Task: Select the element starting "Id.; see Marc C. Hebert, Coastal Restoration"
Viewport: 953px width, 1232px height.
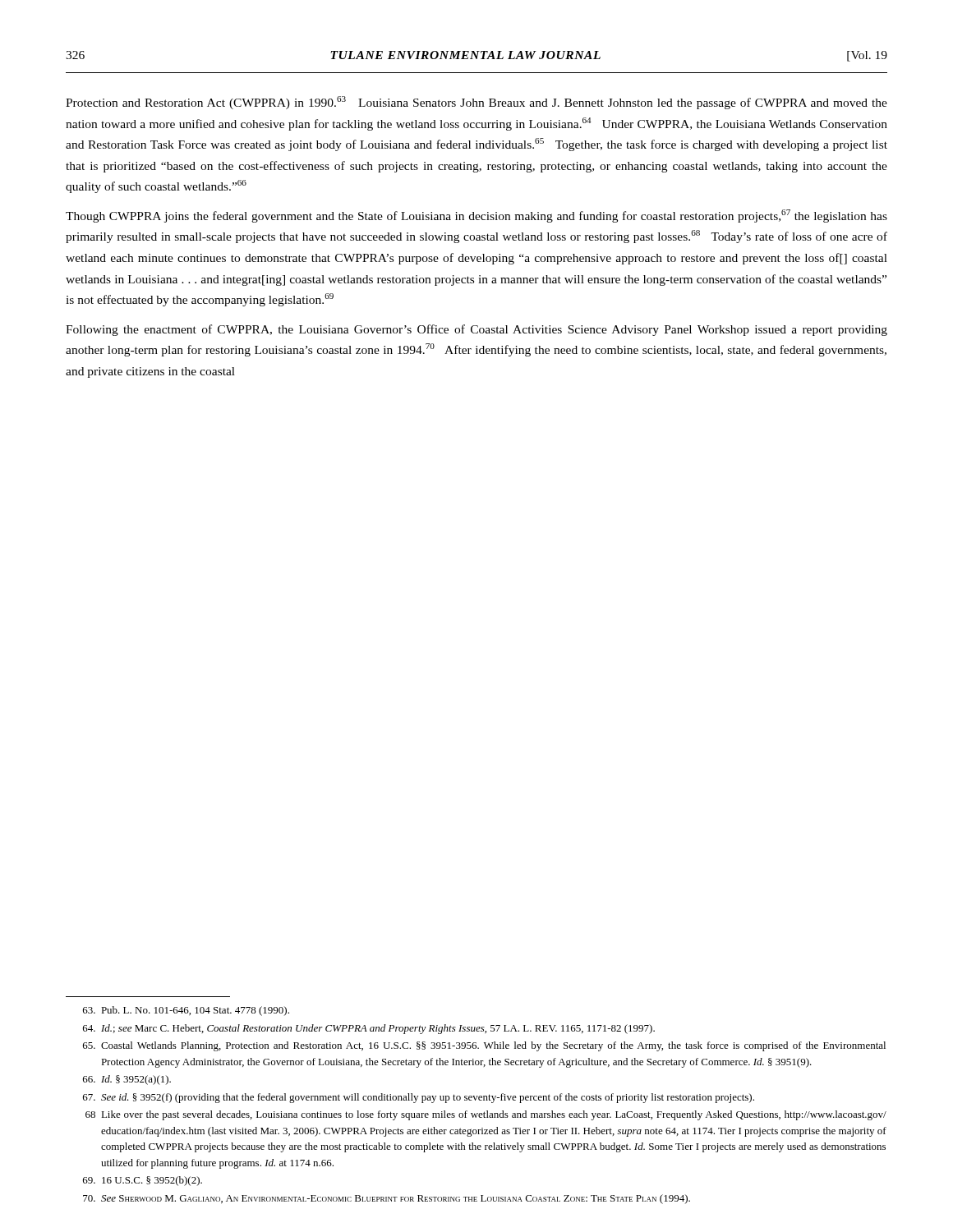Action: [x=476, y=1028]
